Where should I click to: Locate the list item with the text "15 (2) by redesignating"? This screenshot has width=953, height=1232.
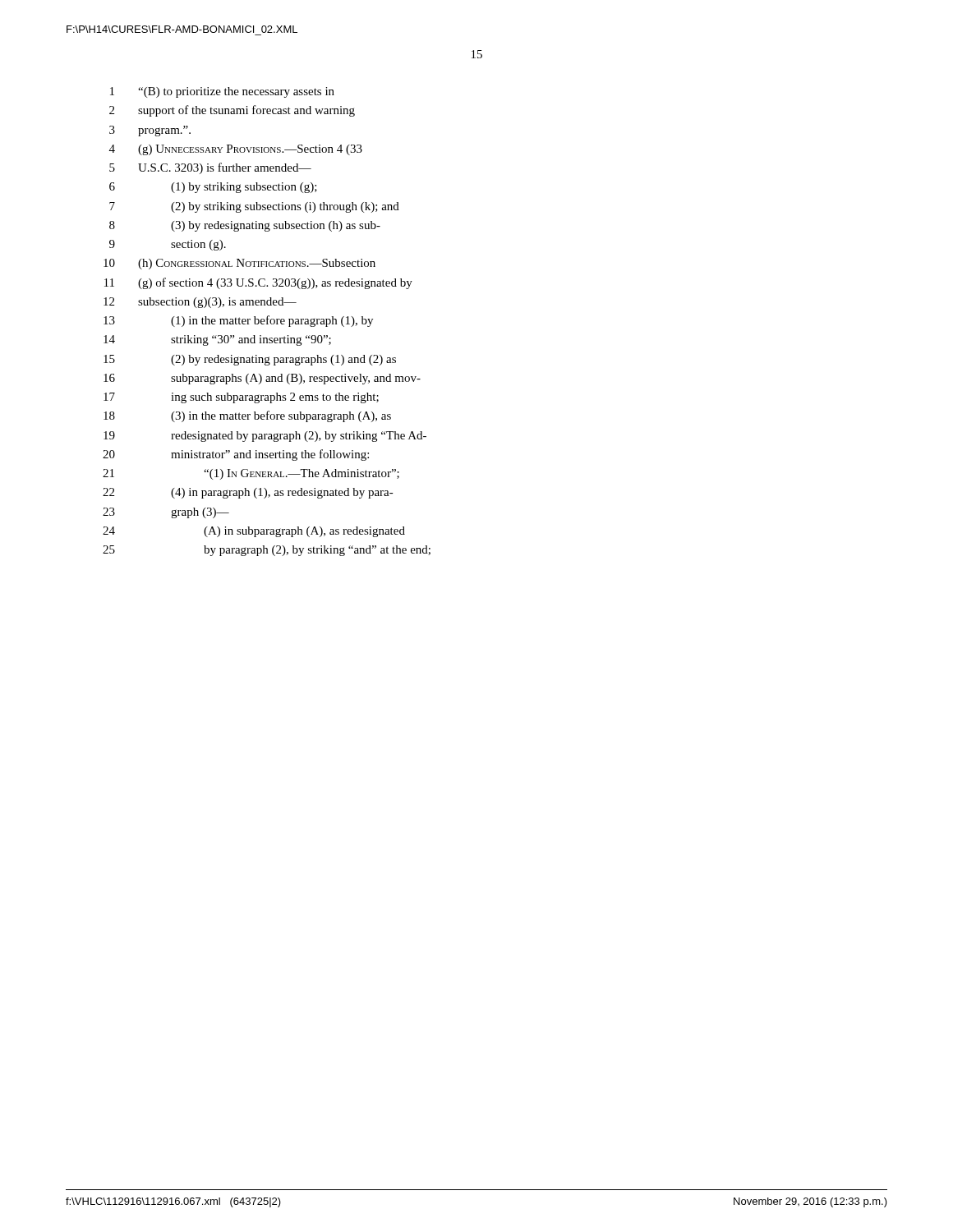pos(250,360)
